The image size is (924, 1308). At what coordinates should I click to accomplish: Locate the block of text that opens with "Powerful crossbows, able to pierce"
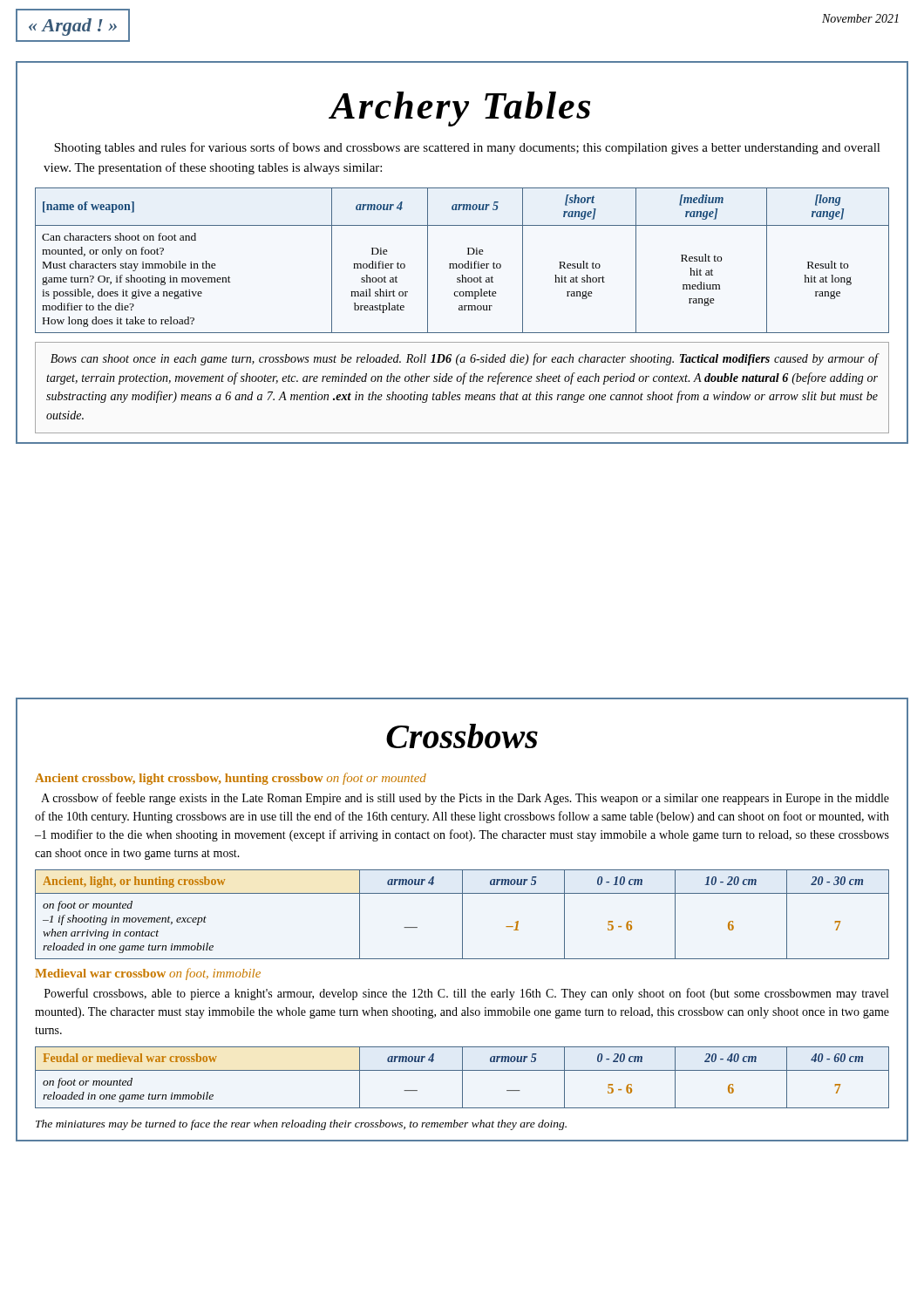pos(462,1012)
